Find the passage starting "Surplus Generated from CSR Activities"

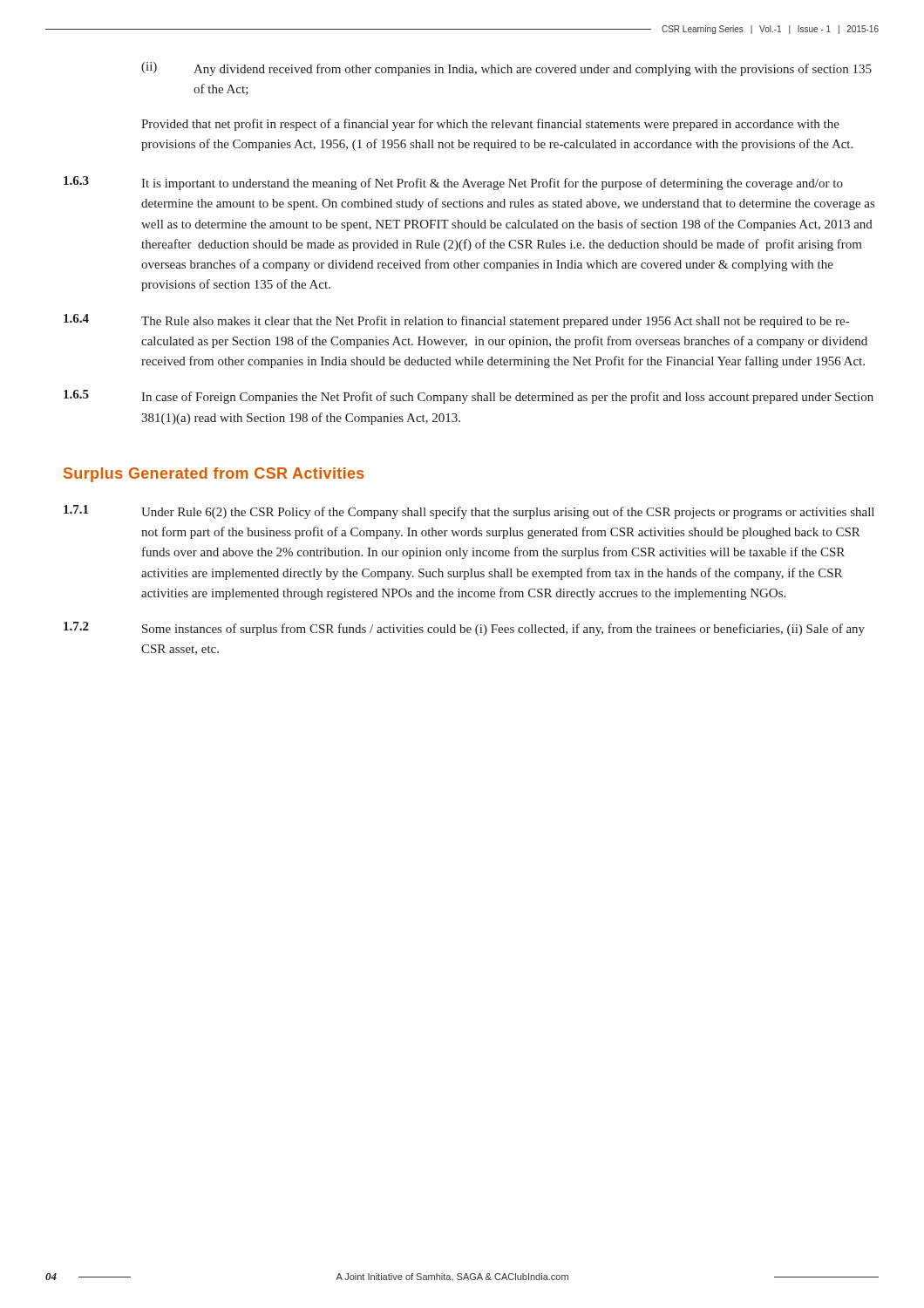click(x=214, y=473)
